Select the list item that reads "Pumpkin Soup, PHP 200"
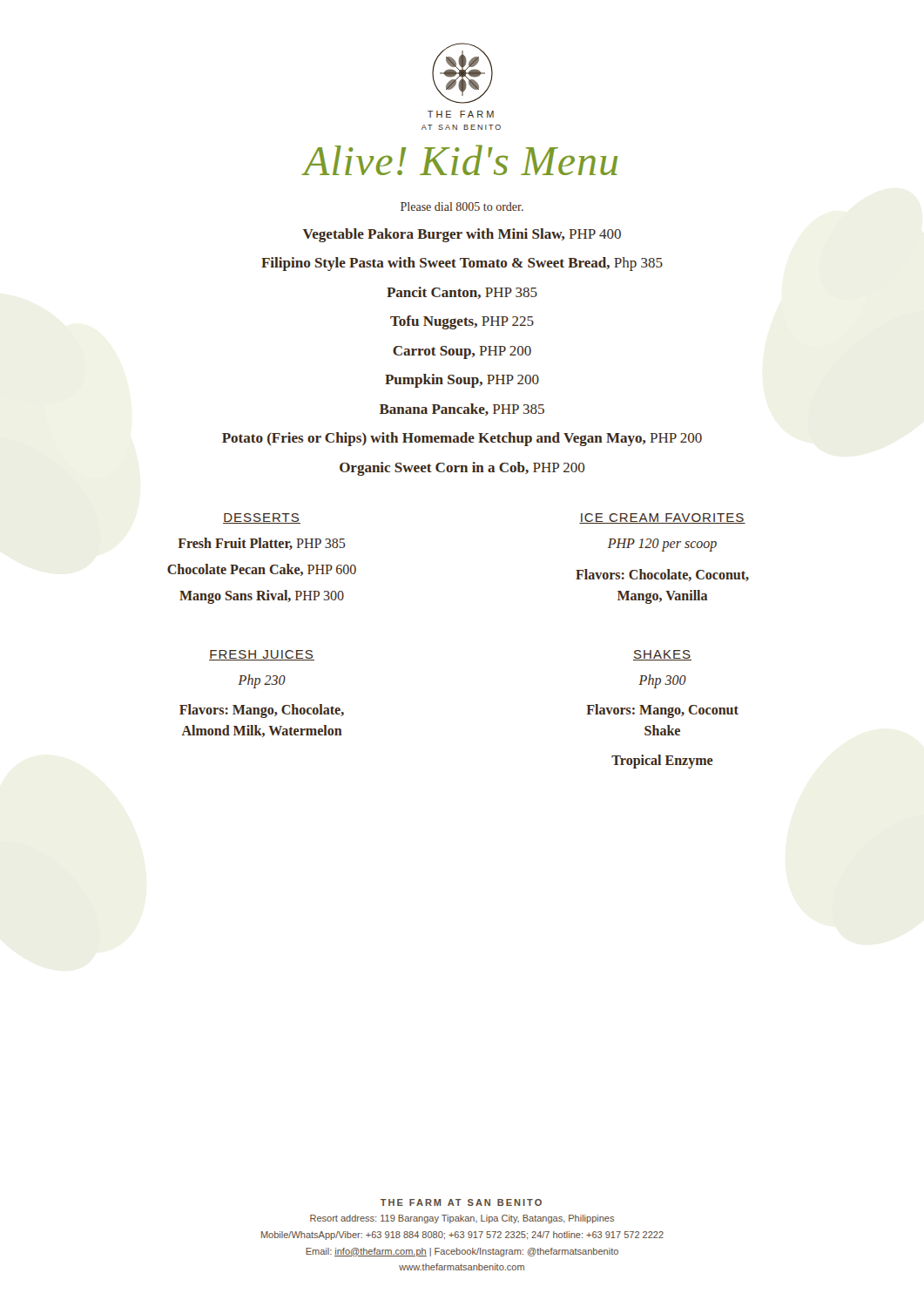The height and width of the screenshot is (1307, 924). [462, 380]
